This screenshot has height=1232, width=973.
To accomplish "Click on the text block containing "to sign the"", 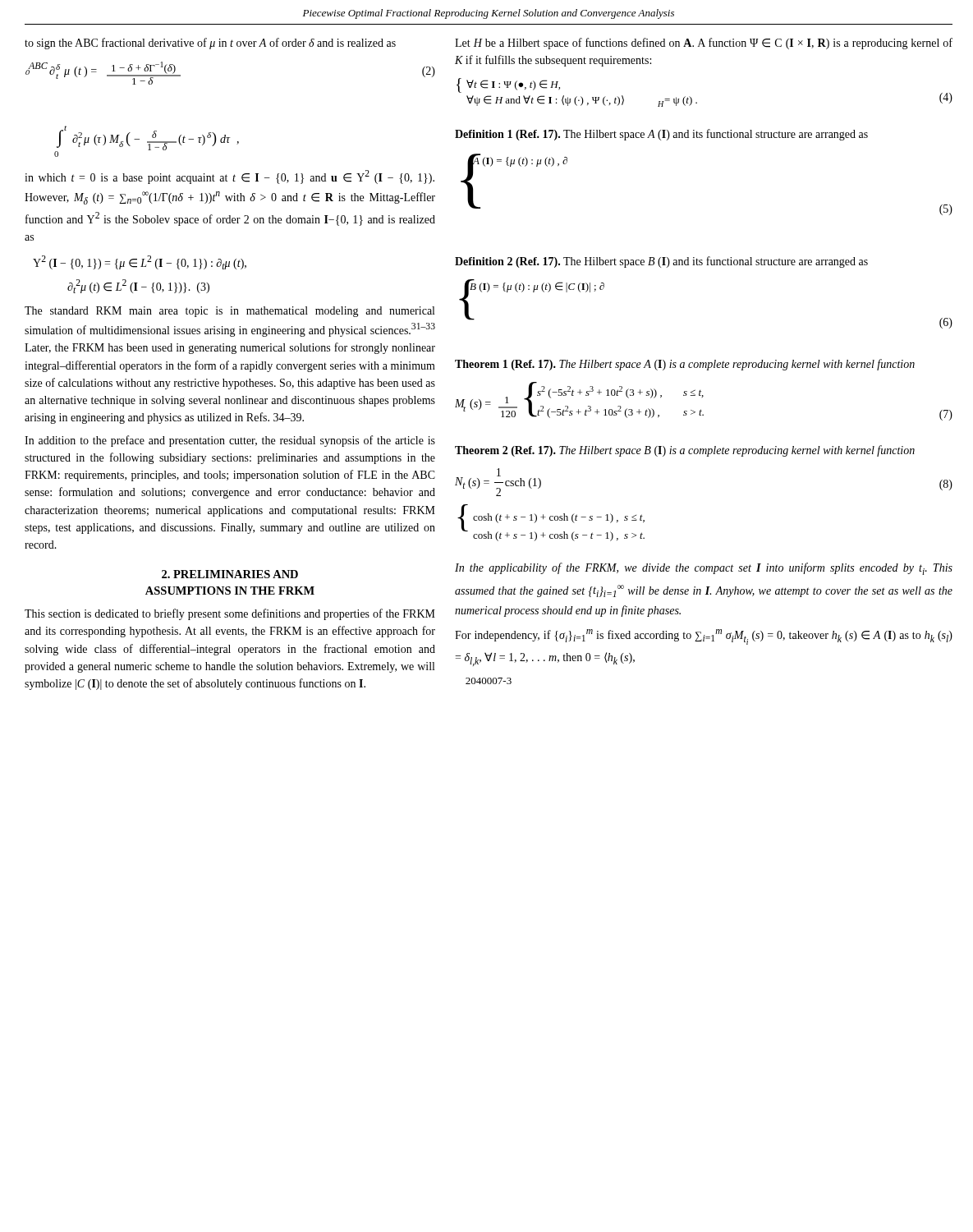I will pyautogui.click(x=210, y=43).
